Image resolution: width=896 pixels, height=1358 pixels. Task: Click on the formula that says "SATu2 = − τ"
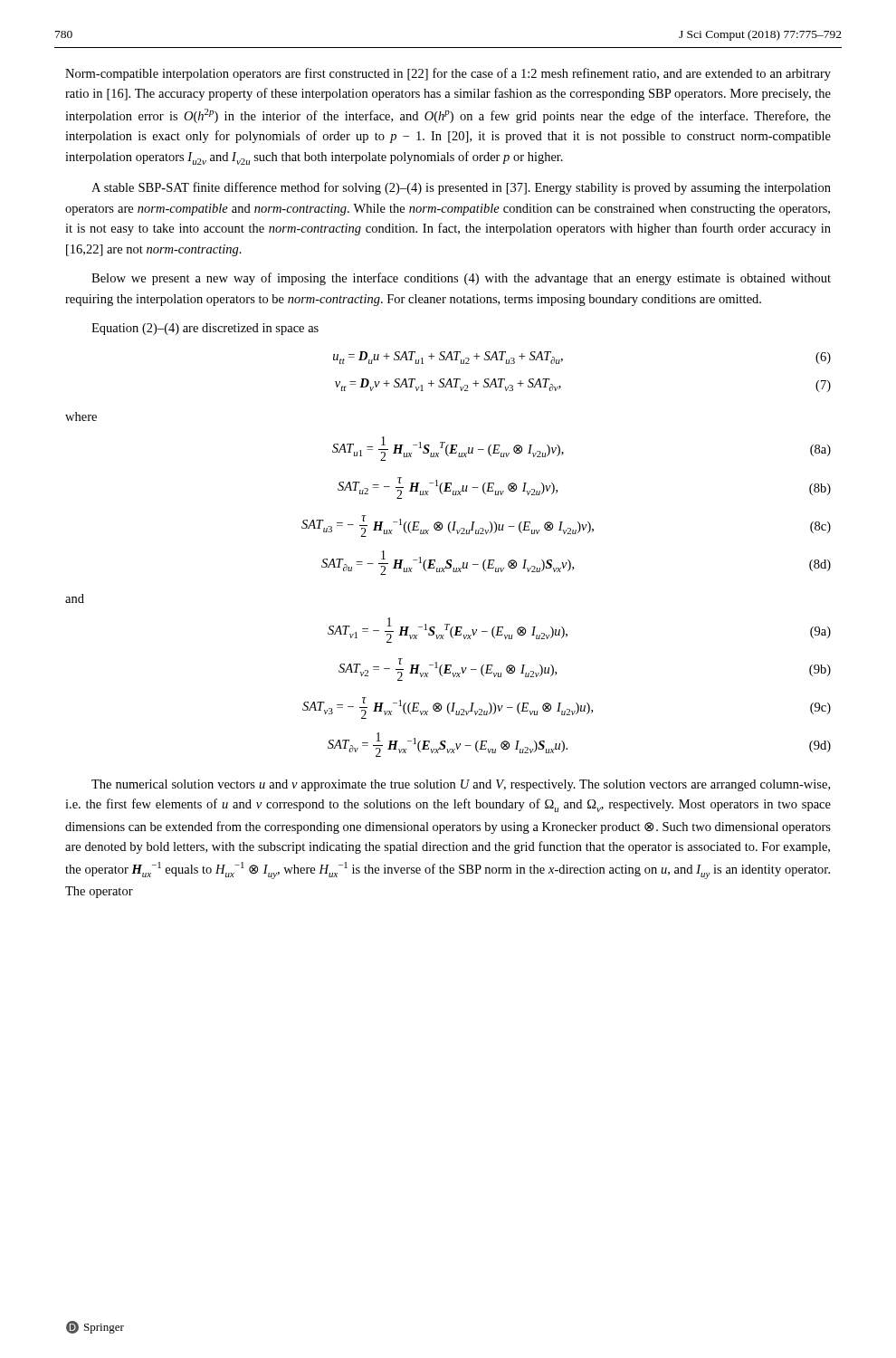click(x=448, y=488)
